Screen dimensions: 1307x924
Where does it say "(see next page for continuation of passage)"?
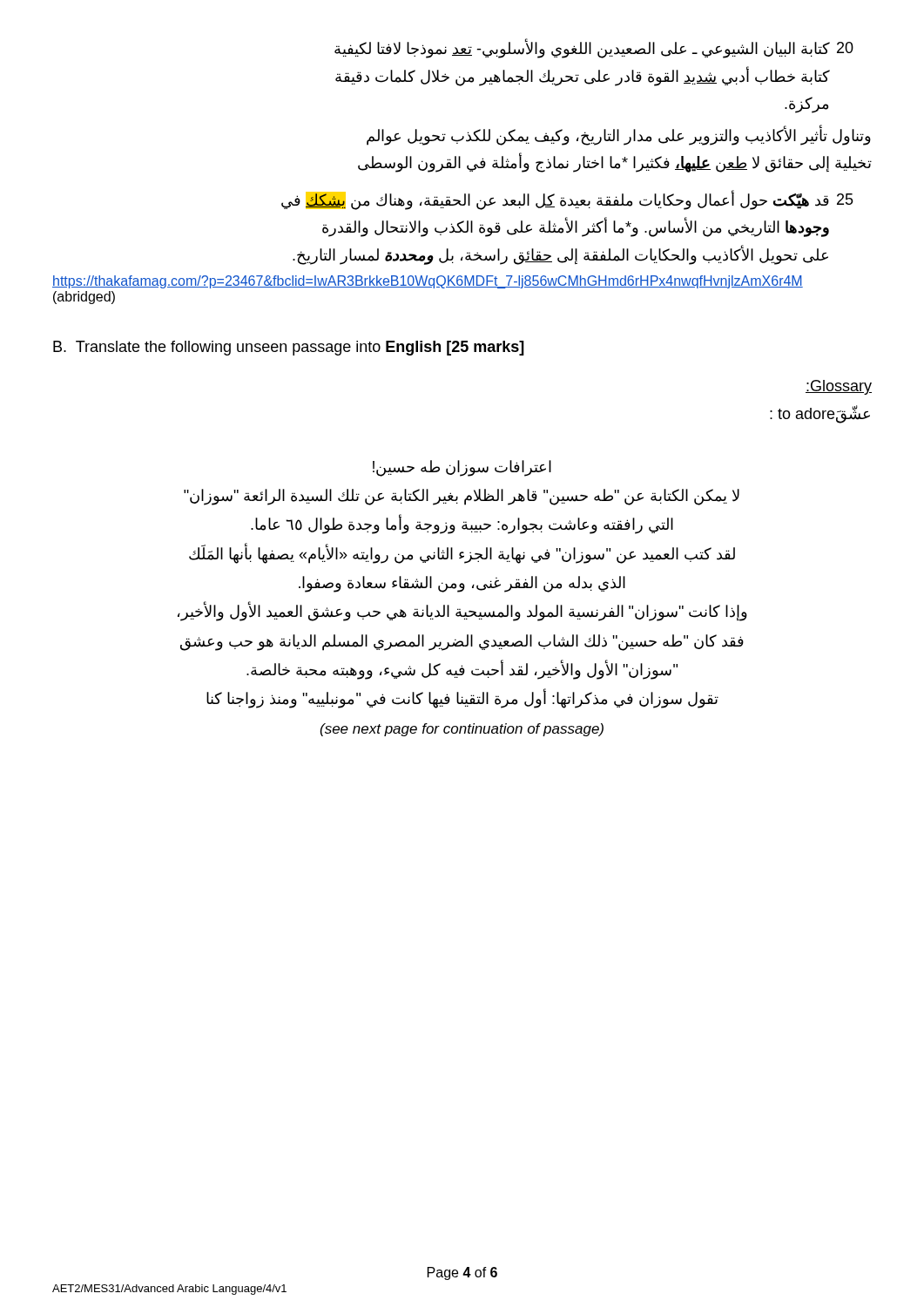click(x=462, y=729)
